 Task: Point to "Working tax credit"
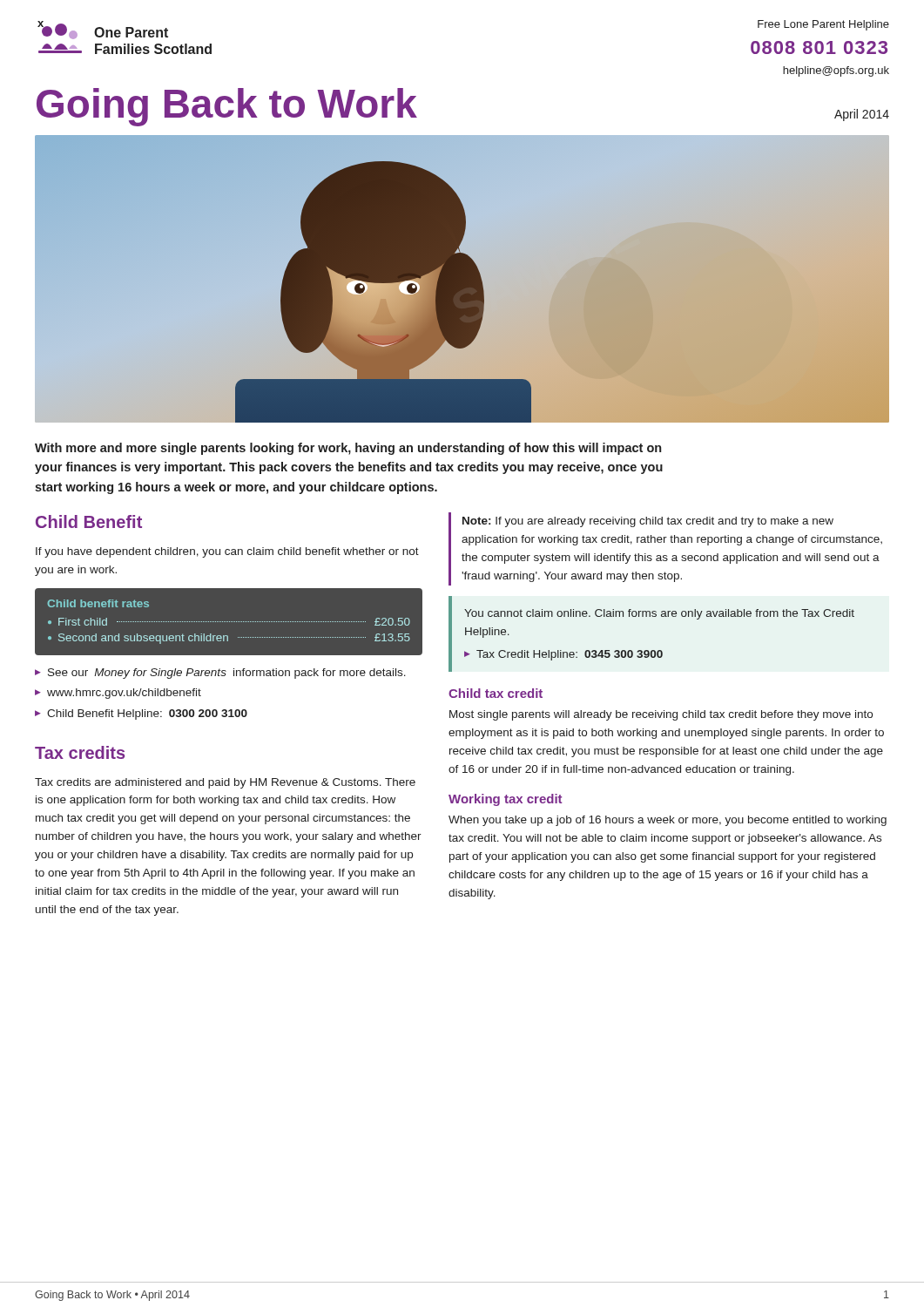505,799
